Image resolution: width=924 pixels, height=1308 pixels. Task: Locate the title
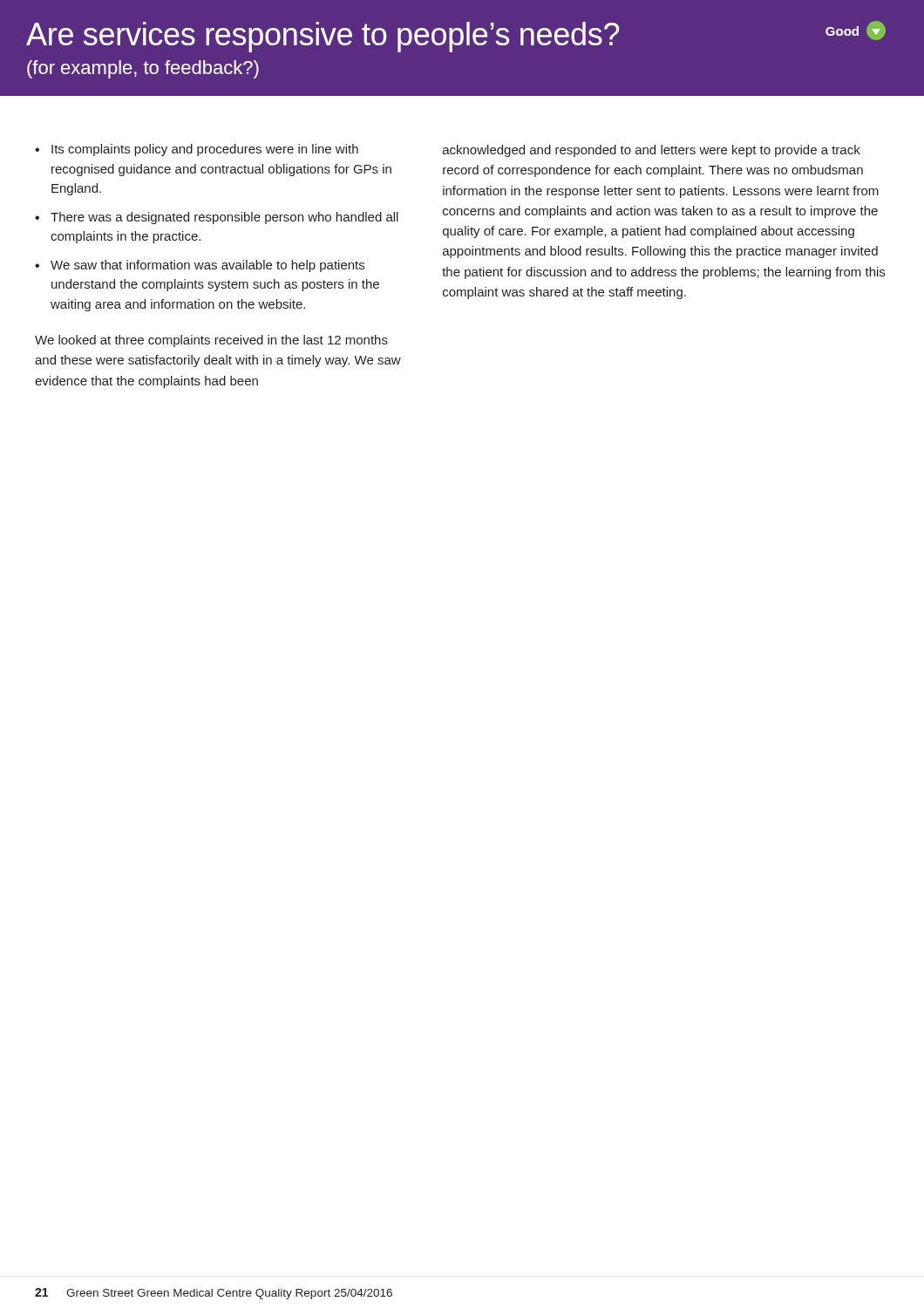tap(462, 35)
